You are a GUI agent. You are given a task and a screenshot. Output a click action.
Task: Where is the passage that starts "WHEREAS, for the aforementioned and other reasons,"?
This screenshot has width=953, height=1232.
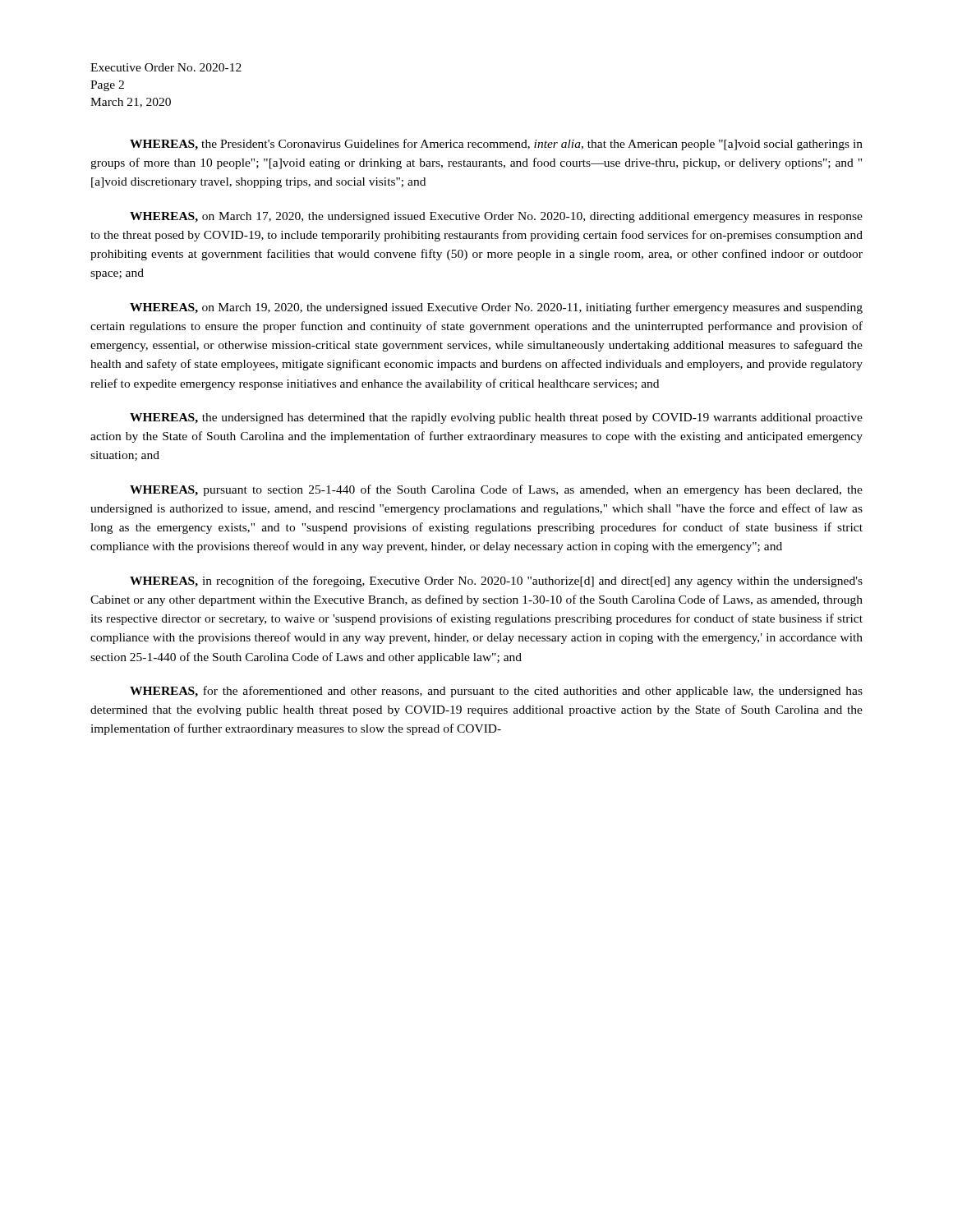click(476, 709)
